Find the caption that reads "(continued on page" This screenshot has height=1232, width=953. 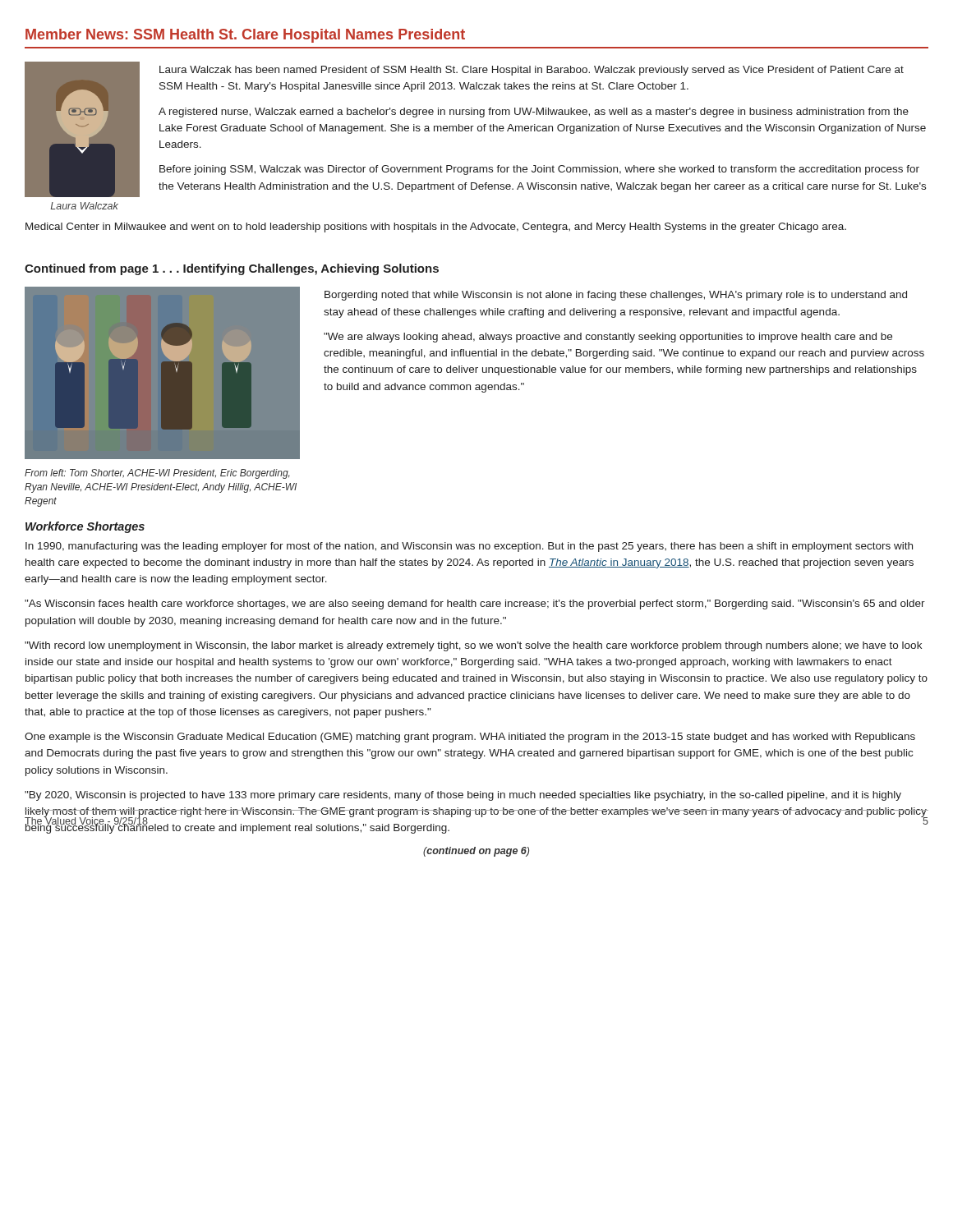[x=476, y=851]
